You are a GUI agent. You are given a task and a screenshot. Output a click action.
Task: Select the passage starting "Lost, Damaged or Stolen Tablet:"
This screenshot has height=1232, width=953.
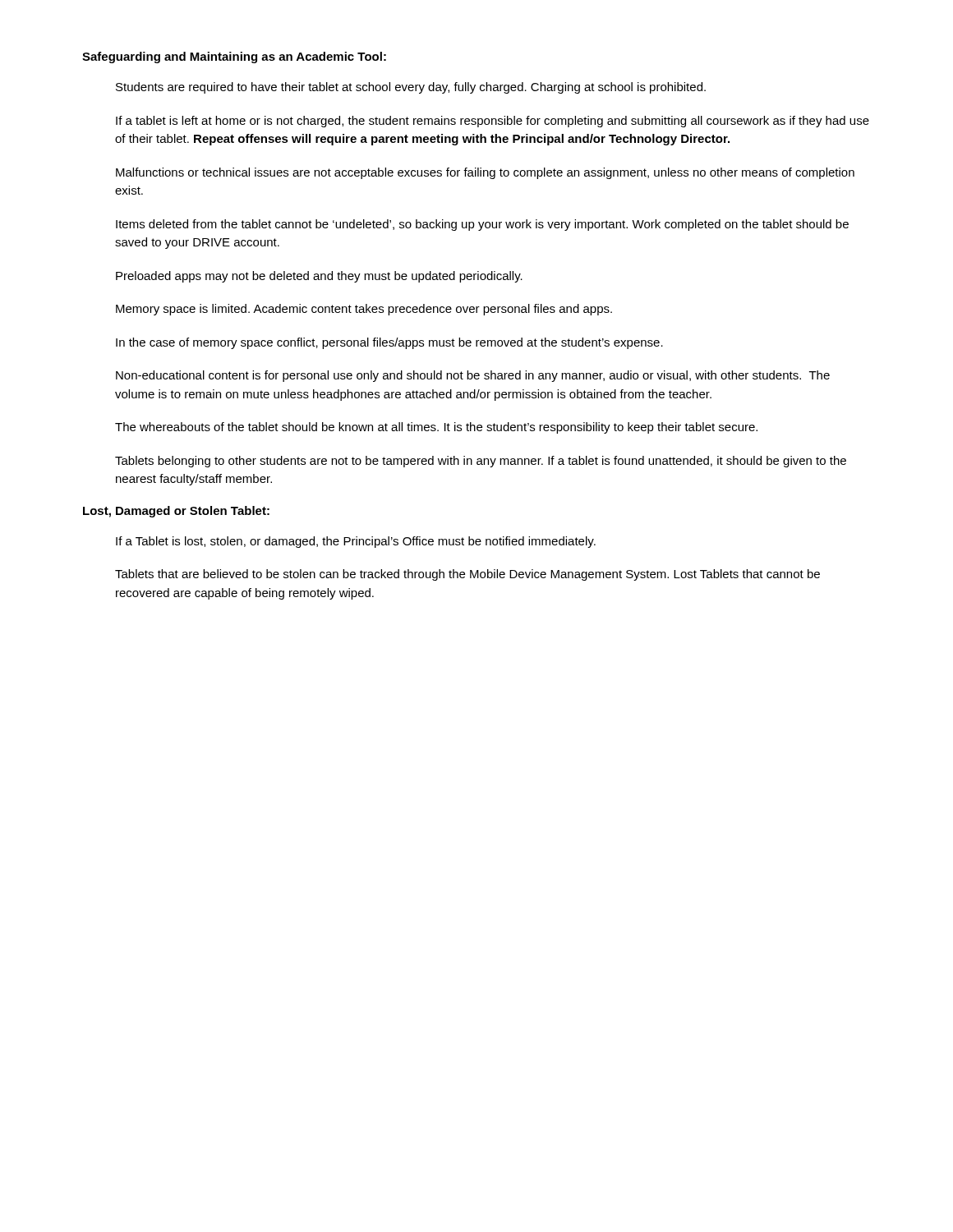(x=176, y=510)
